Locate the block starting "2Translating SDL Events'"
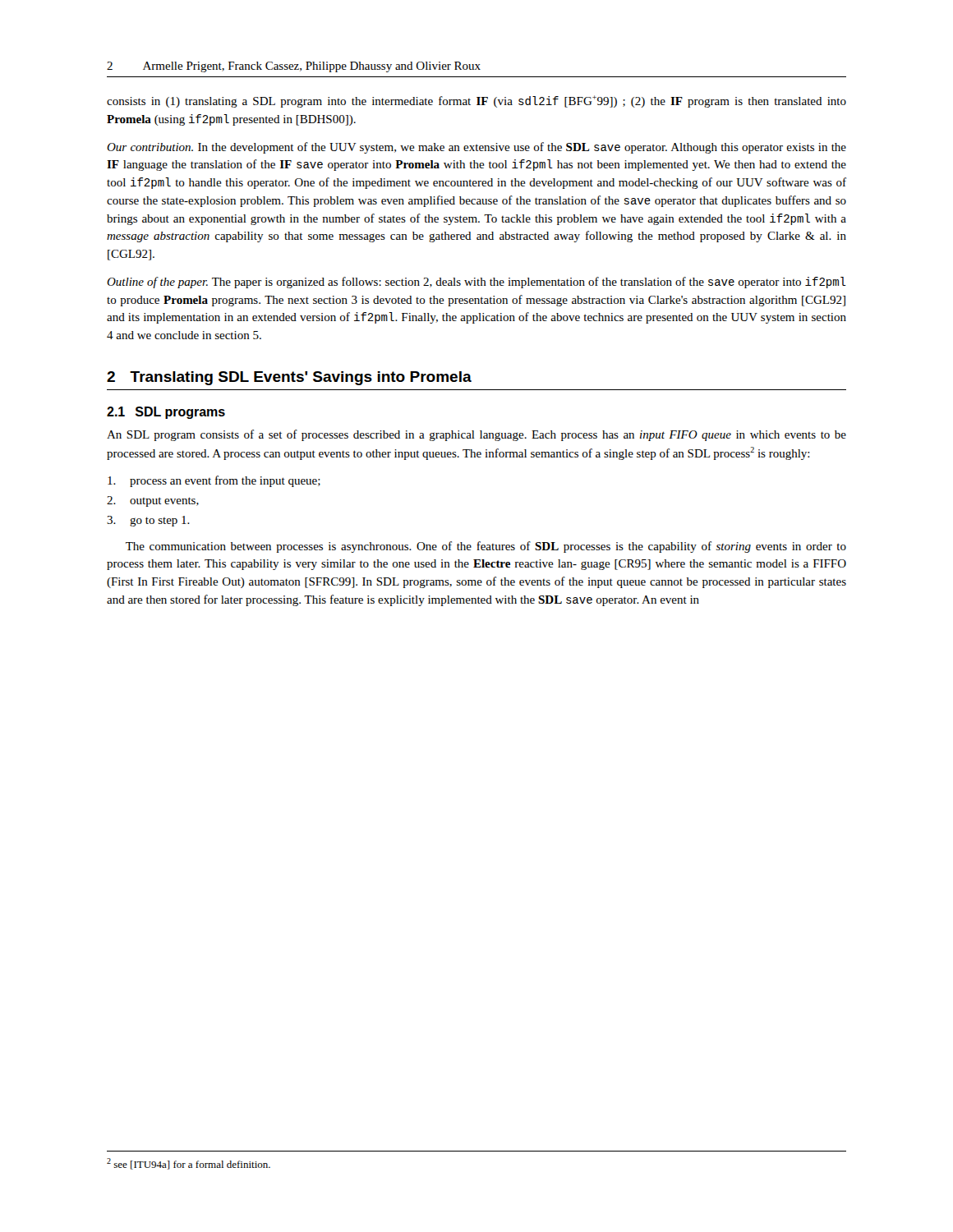The height and width of the screenshot is (1232, 953). (x=289, y=376)
